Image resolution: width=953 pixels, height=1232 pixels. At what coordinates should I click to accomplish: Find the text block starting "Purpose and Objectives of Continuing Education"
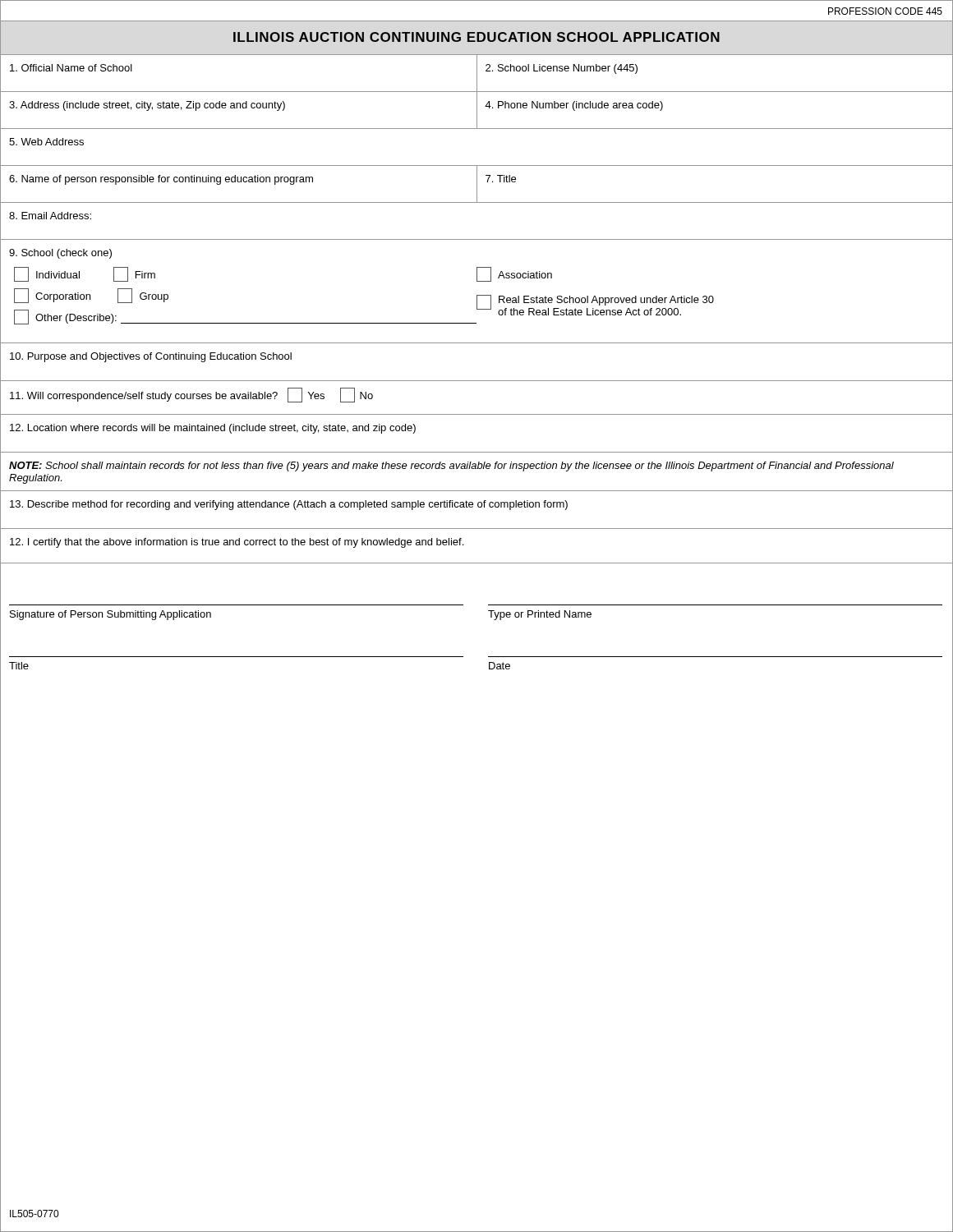point(151,356)
